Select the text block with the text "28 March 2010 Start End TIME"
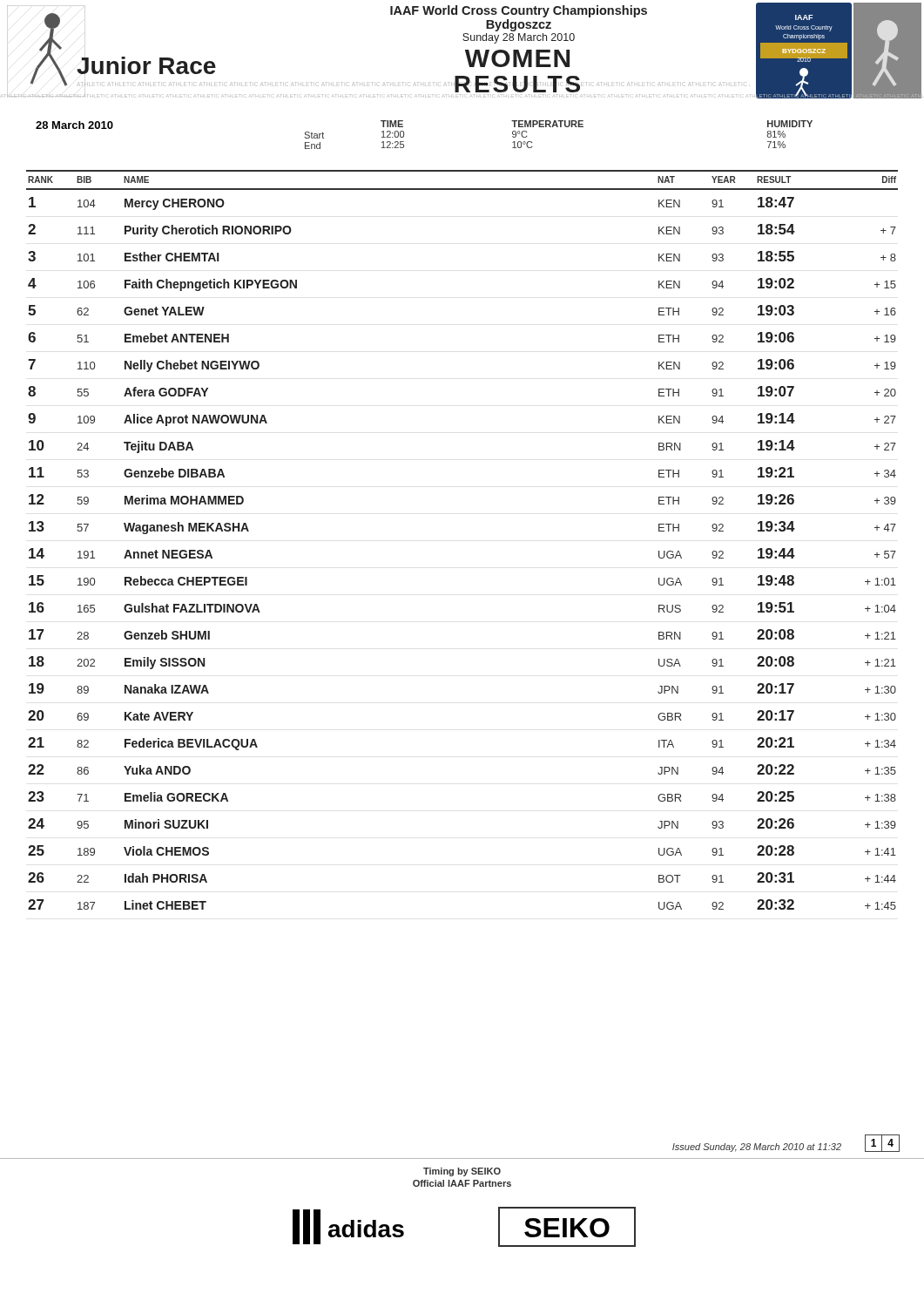Viewport: 924px width, 1307px height. click(69, 124)
